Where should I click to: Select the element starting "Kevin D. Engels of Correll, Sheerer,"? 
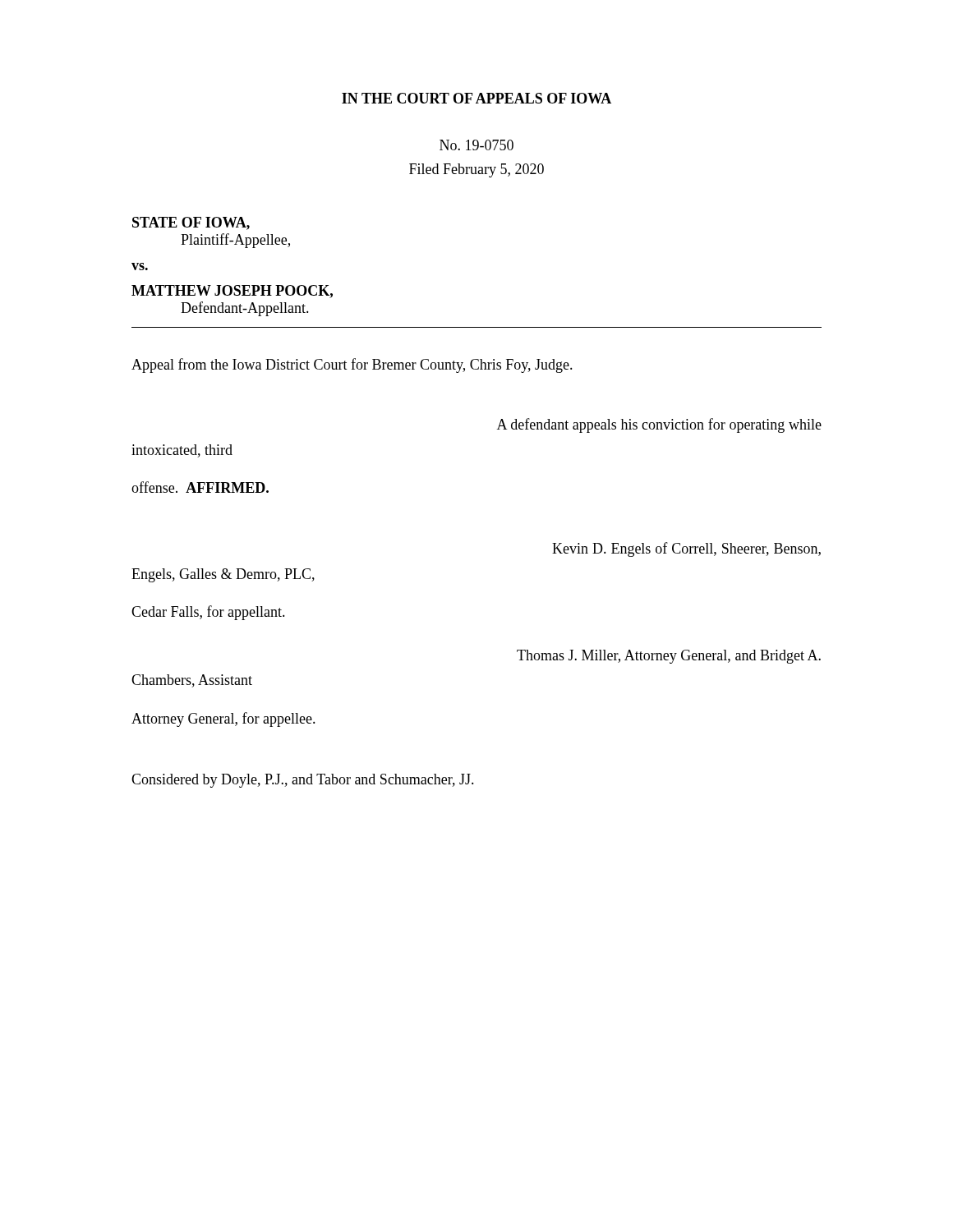686,549
